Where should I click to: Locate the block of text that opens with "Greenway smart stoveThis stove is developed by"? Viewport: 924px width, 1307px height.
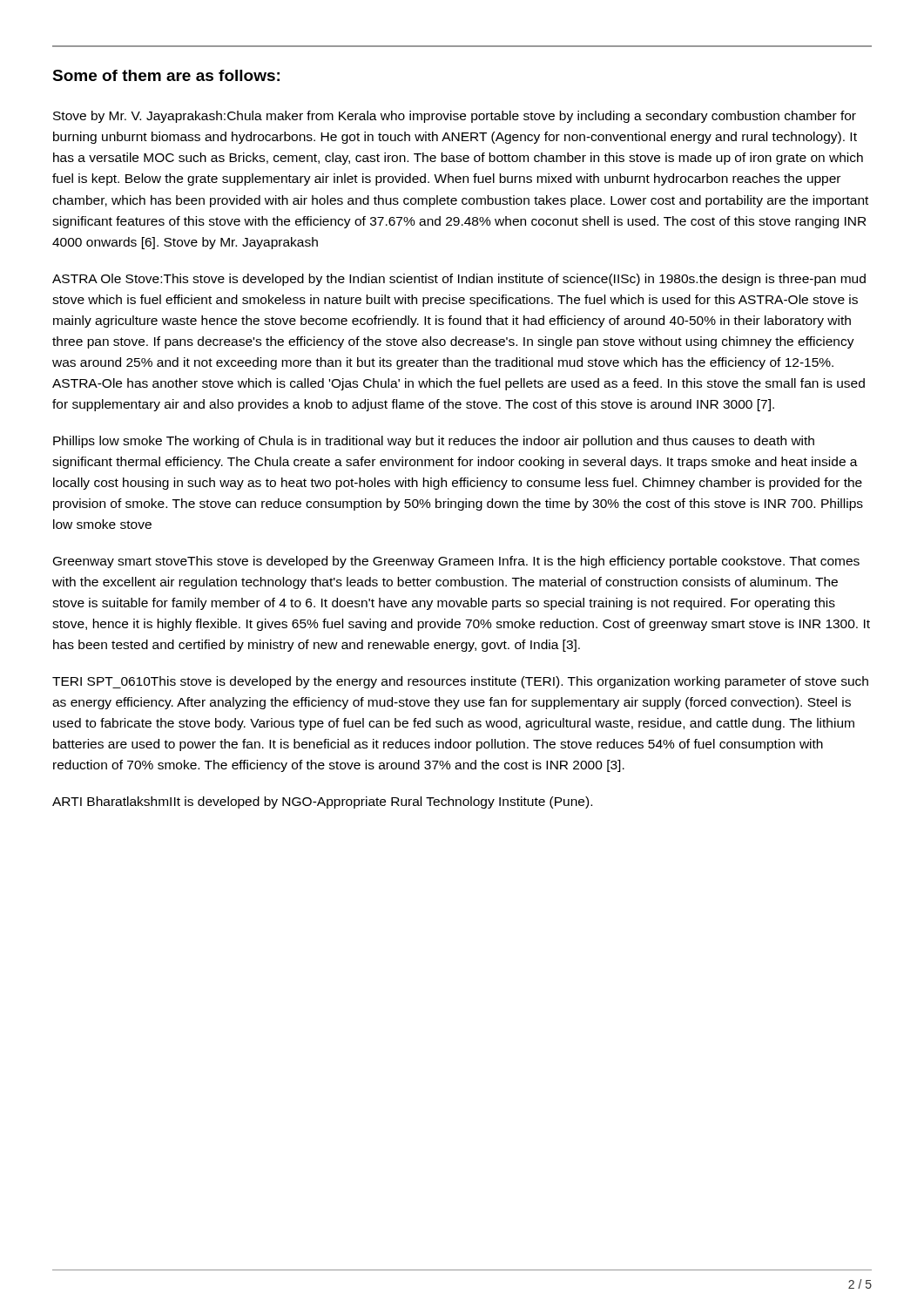(x=461, y=602)
